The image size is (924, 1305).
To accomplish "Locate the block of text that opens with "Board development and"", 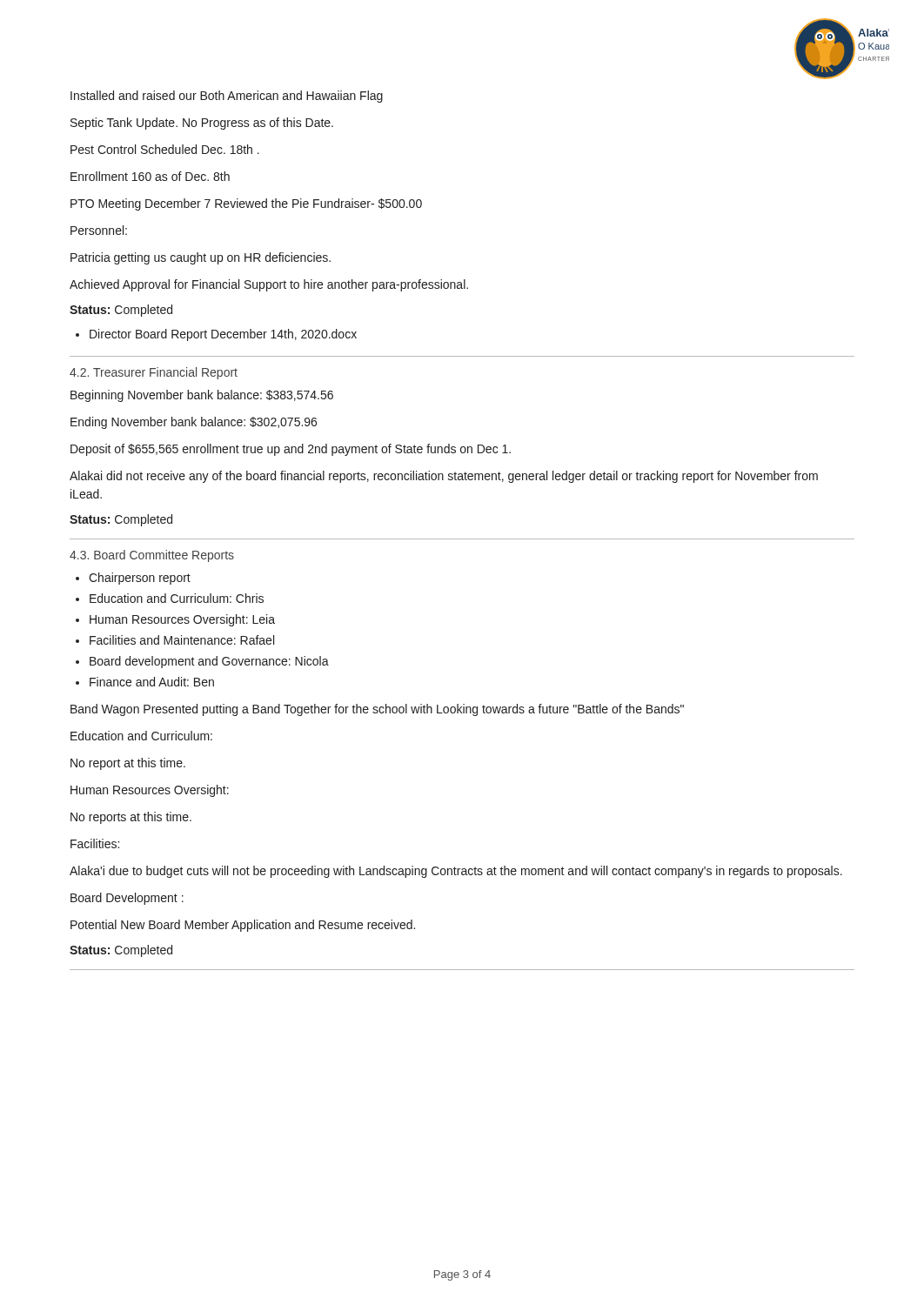I will coord(209,661).
